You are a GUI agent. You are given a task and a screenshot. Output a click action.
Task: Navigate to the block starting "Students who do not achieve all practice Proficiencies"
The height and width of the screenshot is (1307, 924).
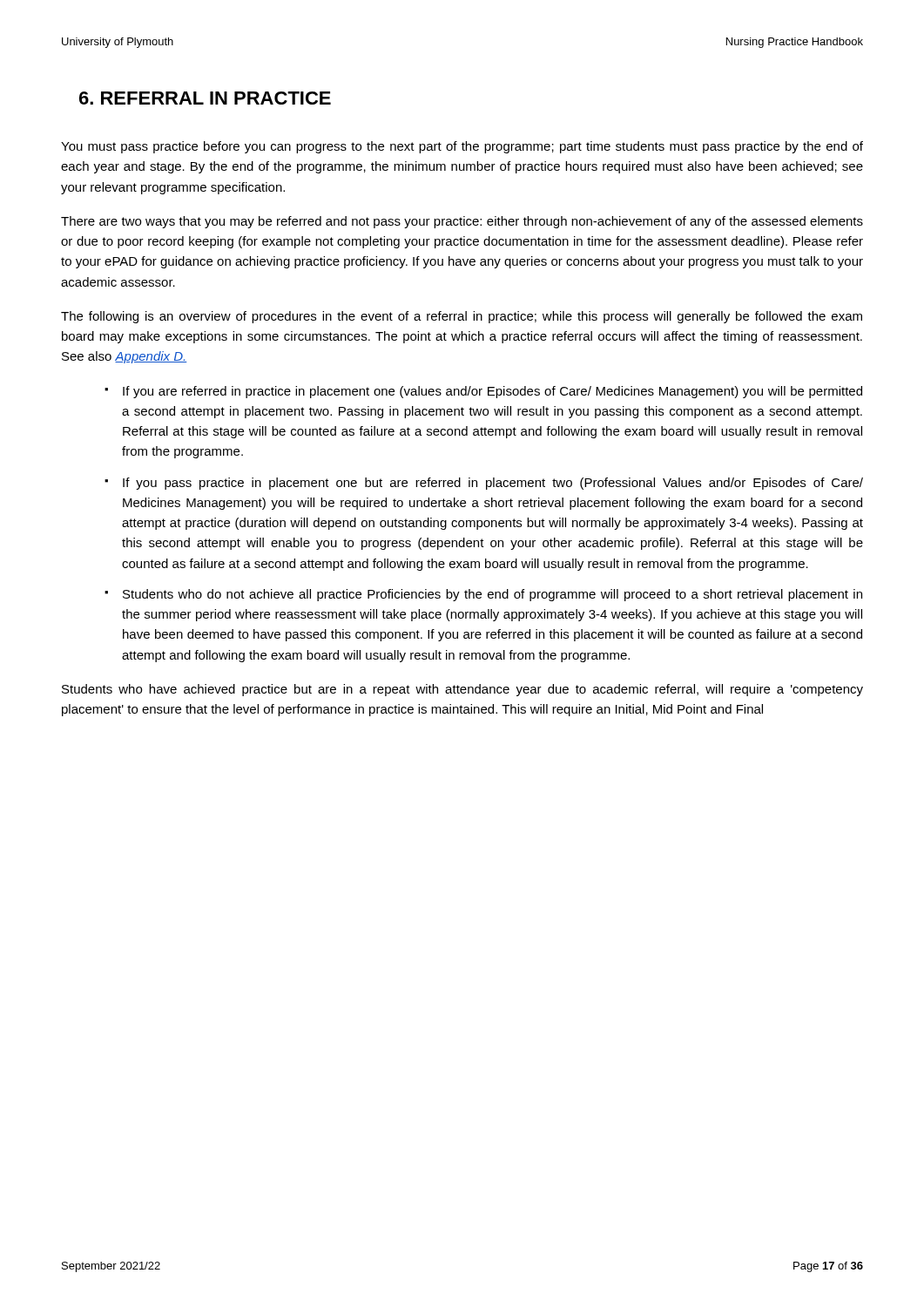pos(492,624)
